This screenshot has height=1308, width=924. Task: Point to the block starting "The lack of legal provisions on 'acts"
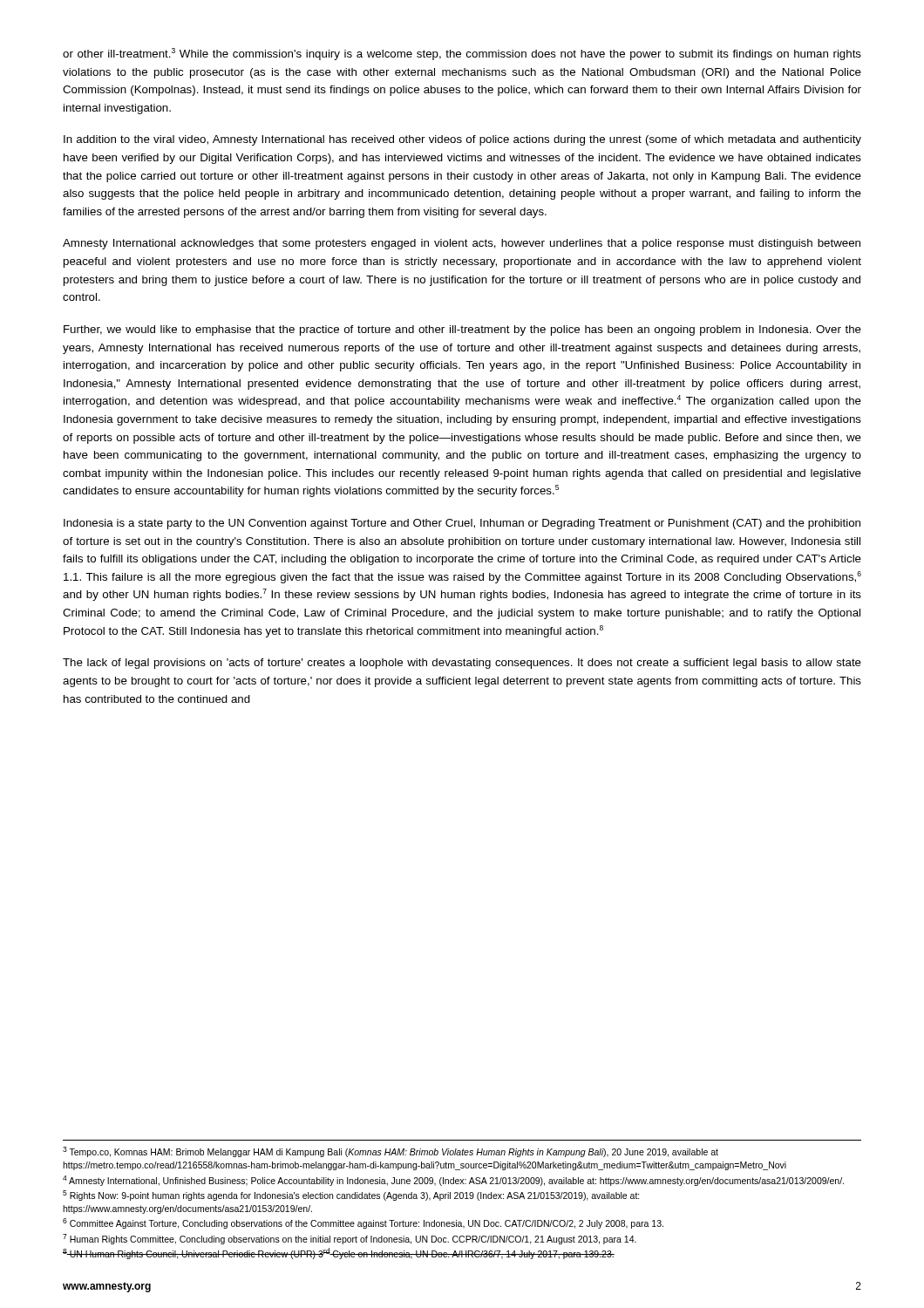tap(462, 680)
